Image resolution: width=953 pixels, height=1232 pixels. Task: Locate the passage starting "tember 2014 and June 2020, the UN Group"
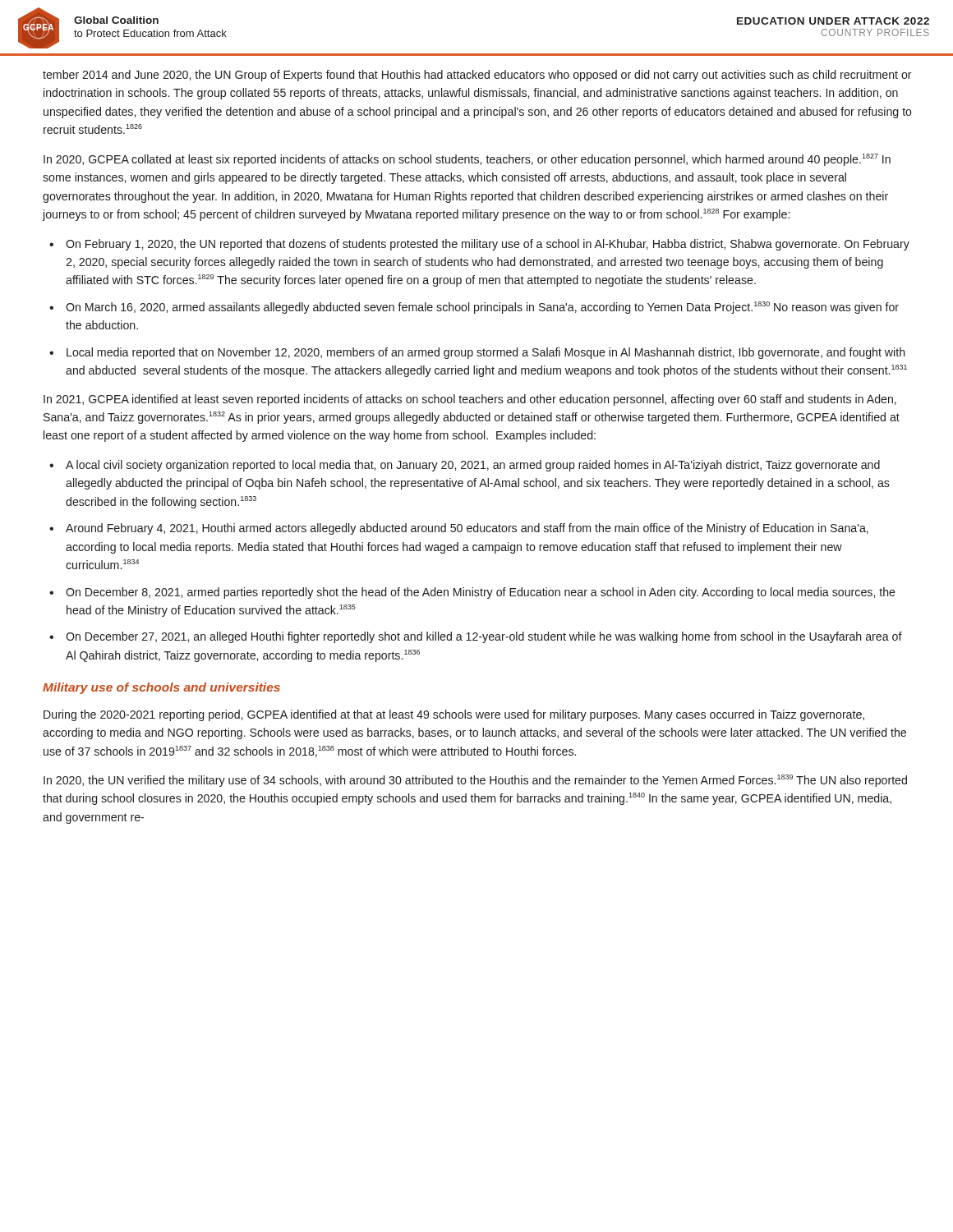click(478, 103)
